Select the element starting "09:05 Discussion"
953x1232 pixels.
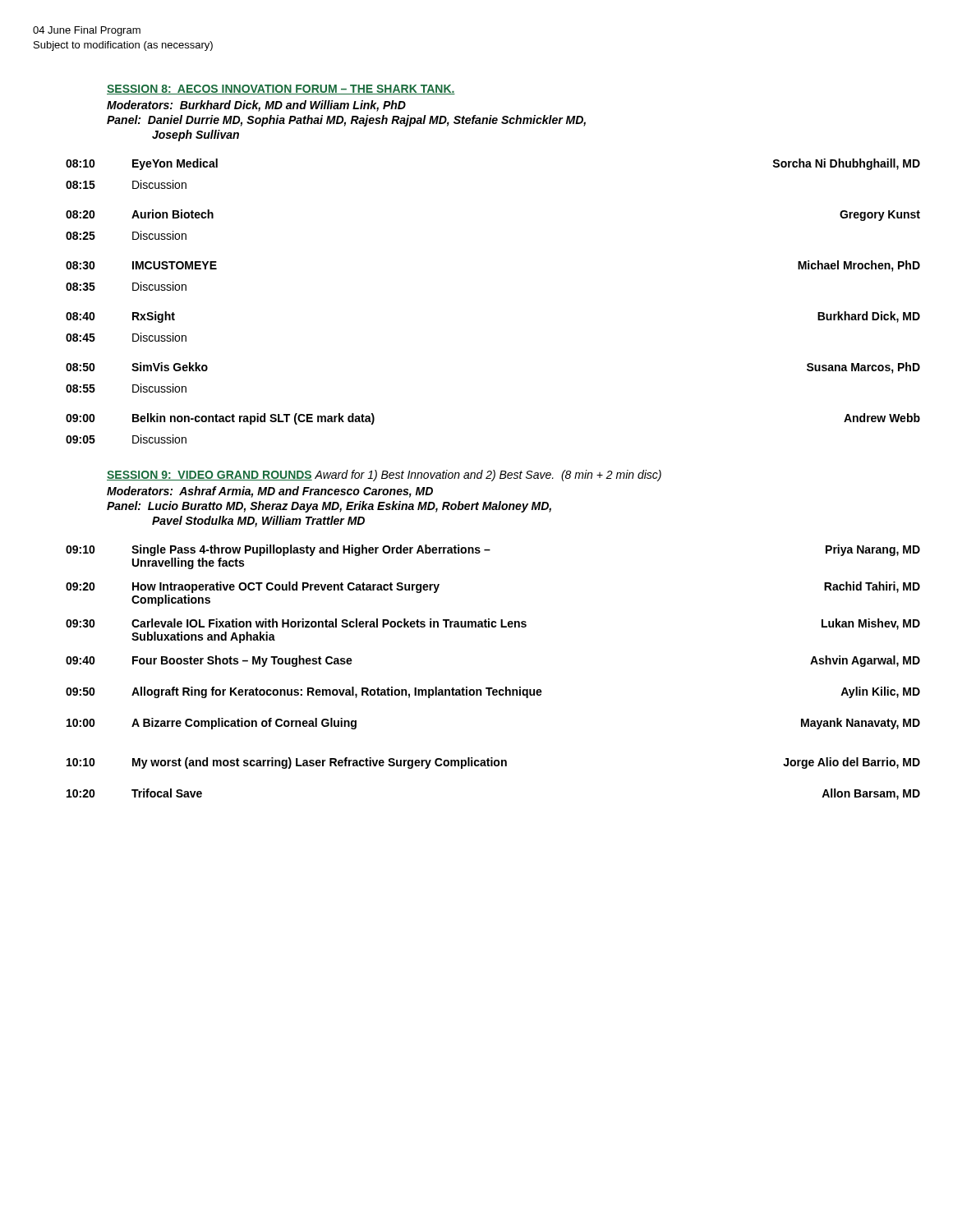[x=80, y=438]
